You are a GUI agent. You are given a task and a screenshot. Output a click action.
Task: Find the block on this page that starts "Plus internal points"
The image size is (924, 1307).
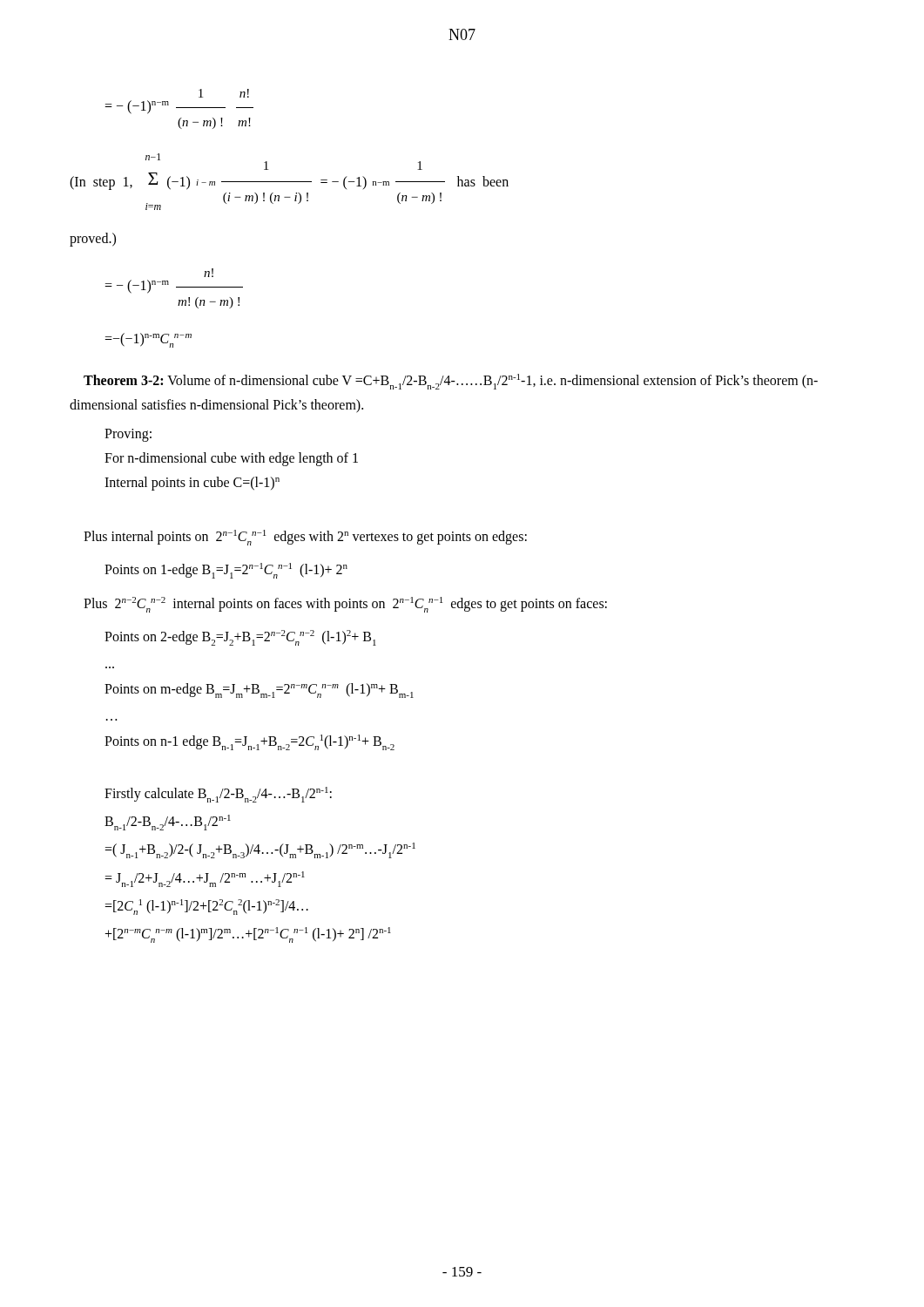[299, 537]
